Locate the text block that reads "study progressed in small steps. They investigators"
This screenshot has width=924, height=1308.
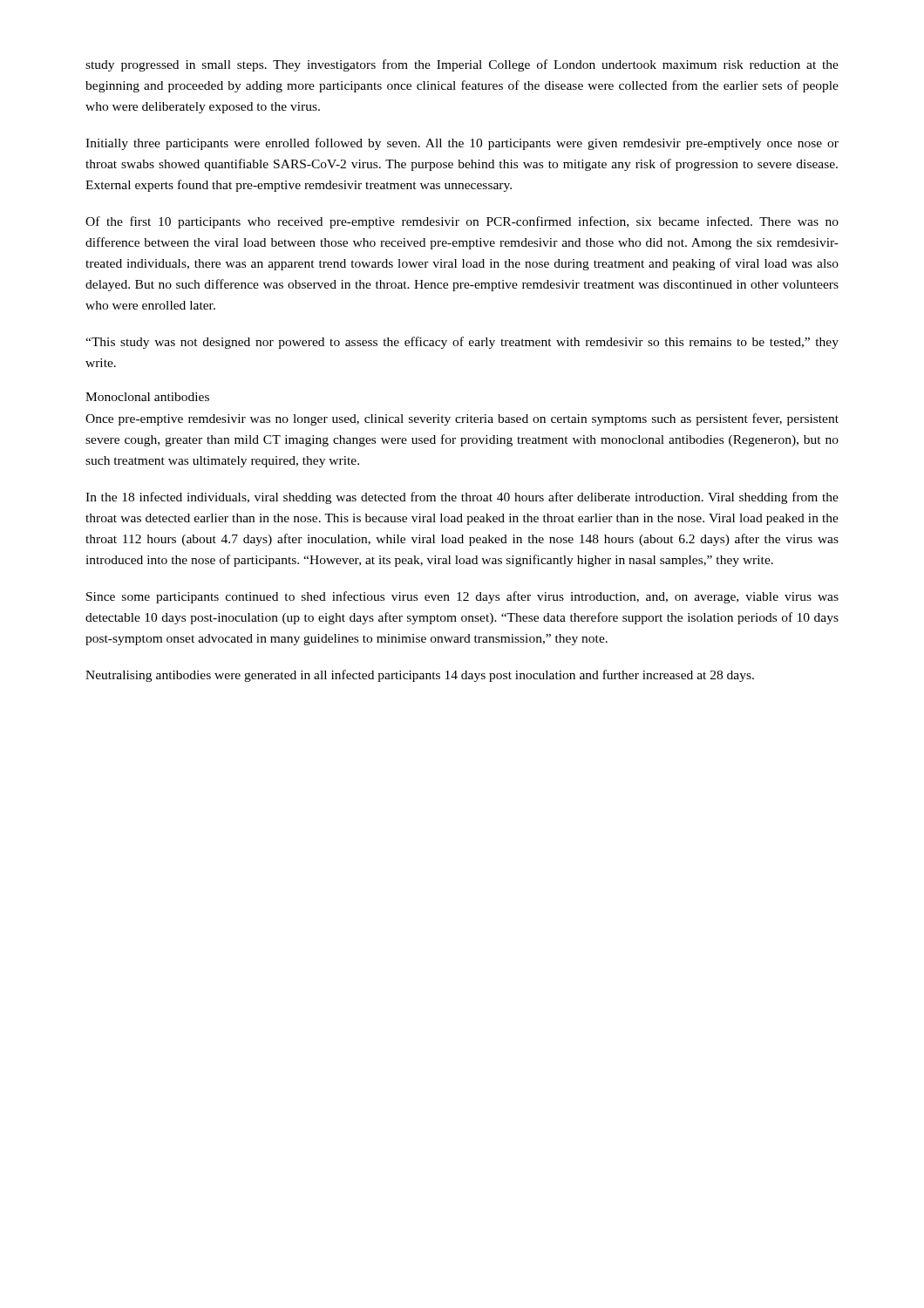(x=462, y=85)
